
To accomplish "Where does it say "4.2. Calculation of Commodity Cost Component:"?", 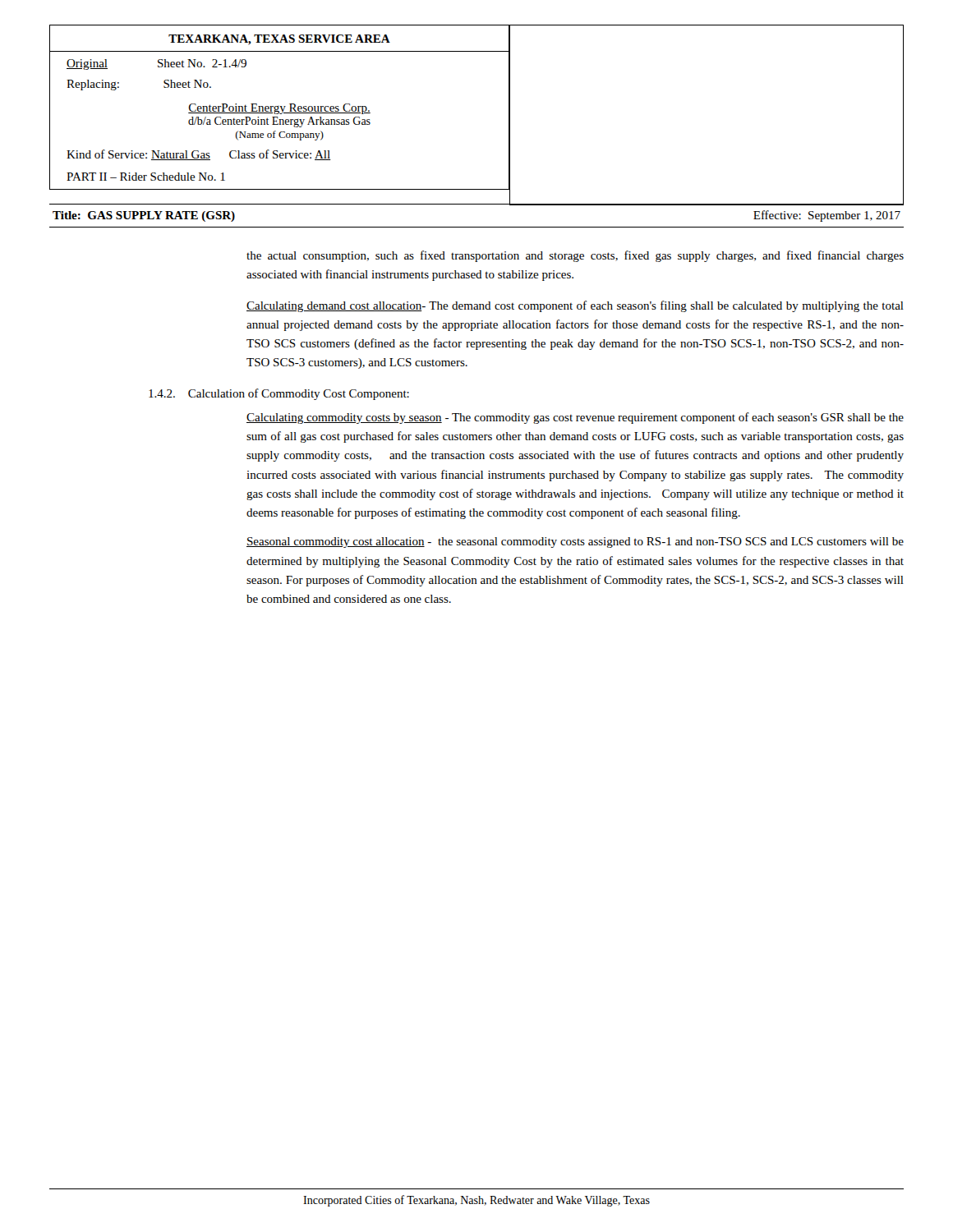I will point(279,393).
